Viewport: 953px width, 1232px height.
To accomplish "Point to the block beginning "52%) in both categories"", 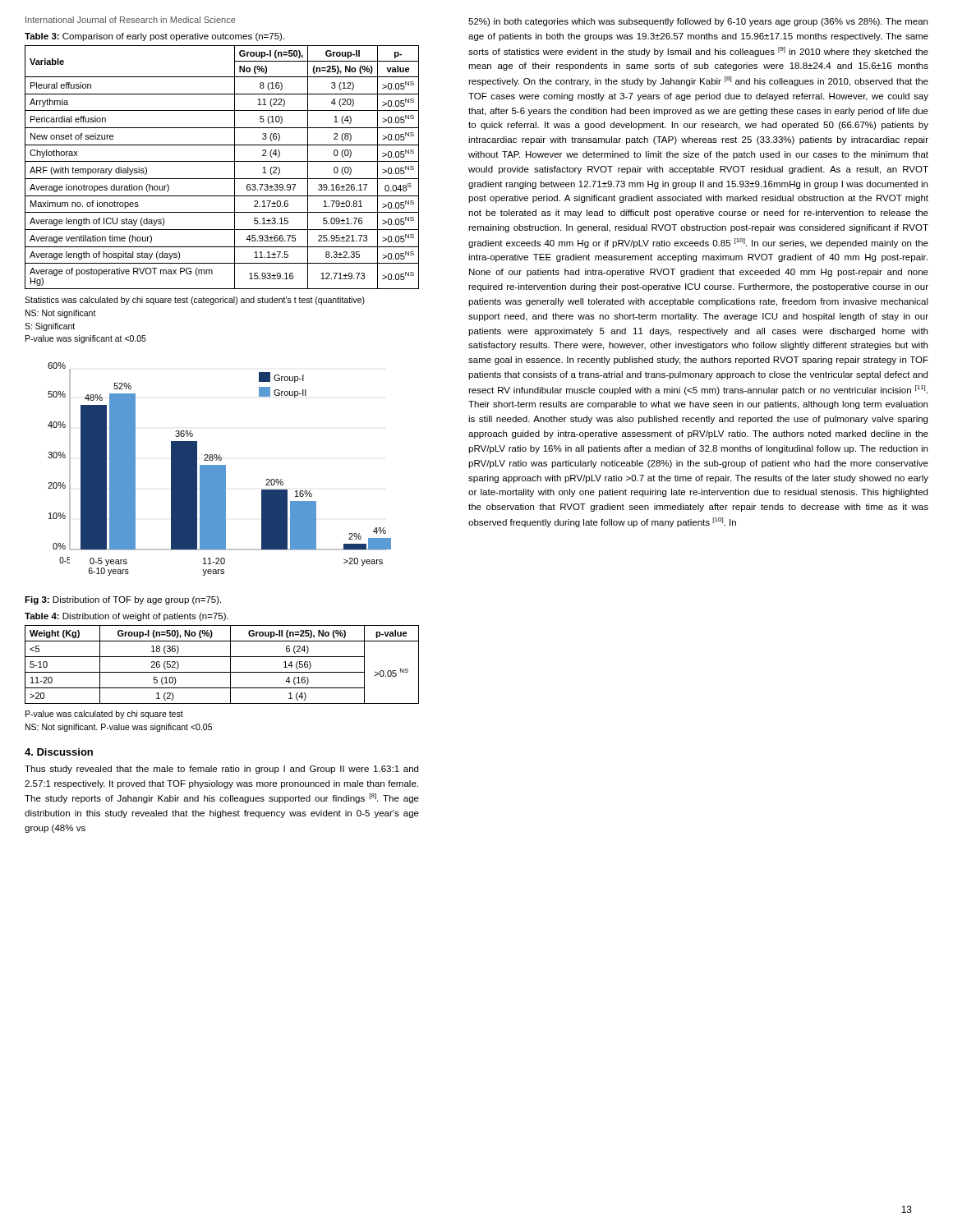I will click(698, 272).
